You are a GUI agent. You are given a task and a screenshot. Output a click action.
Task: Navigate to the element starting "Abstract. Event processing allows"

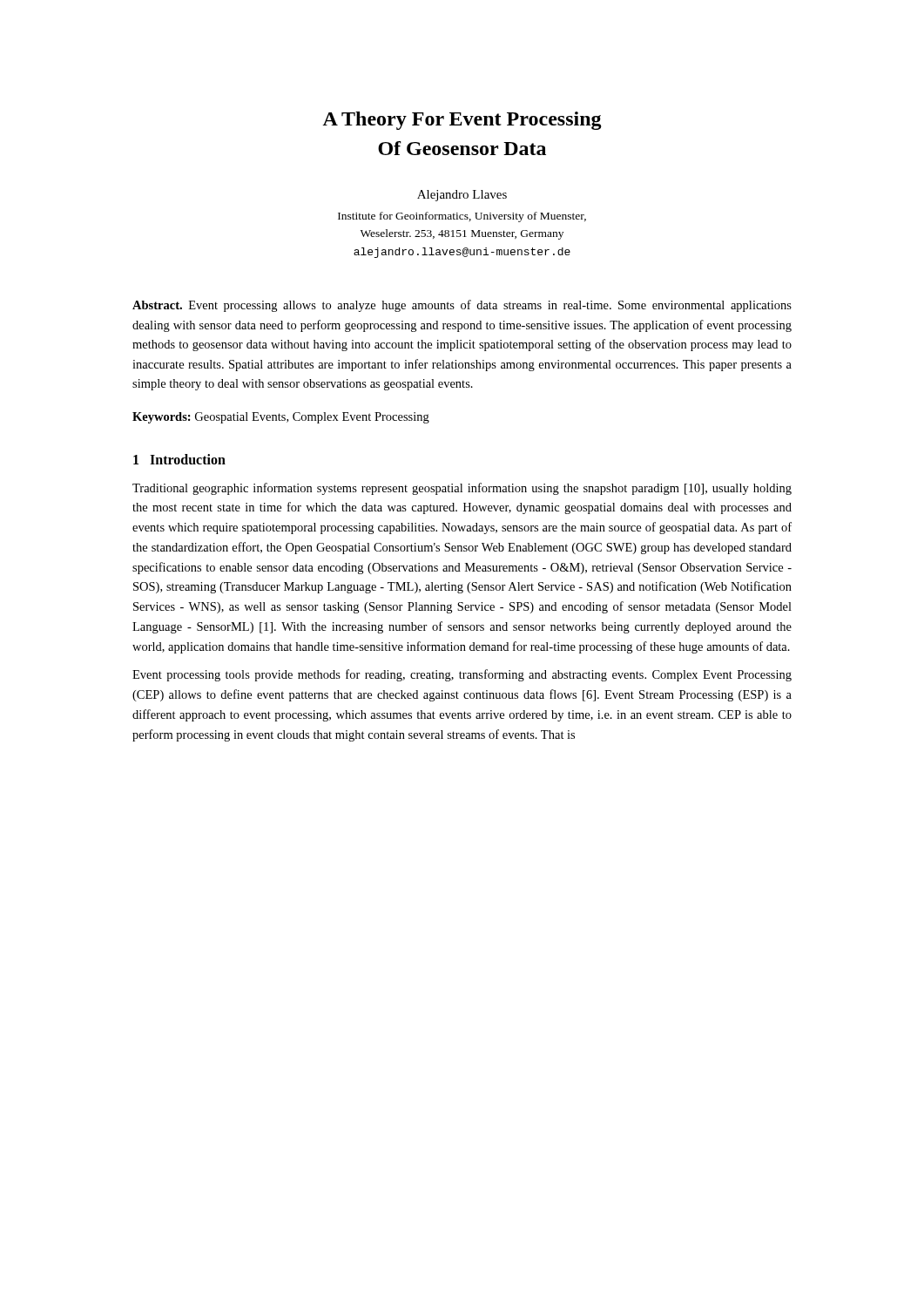pos(462,344)
